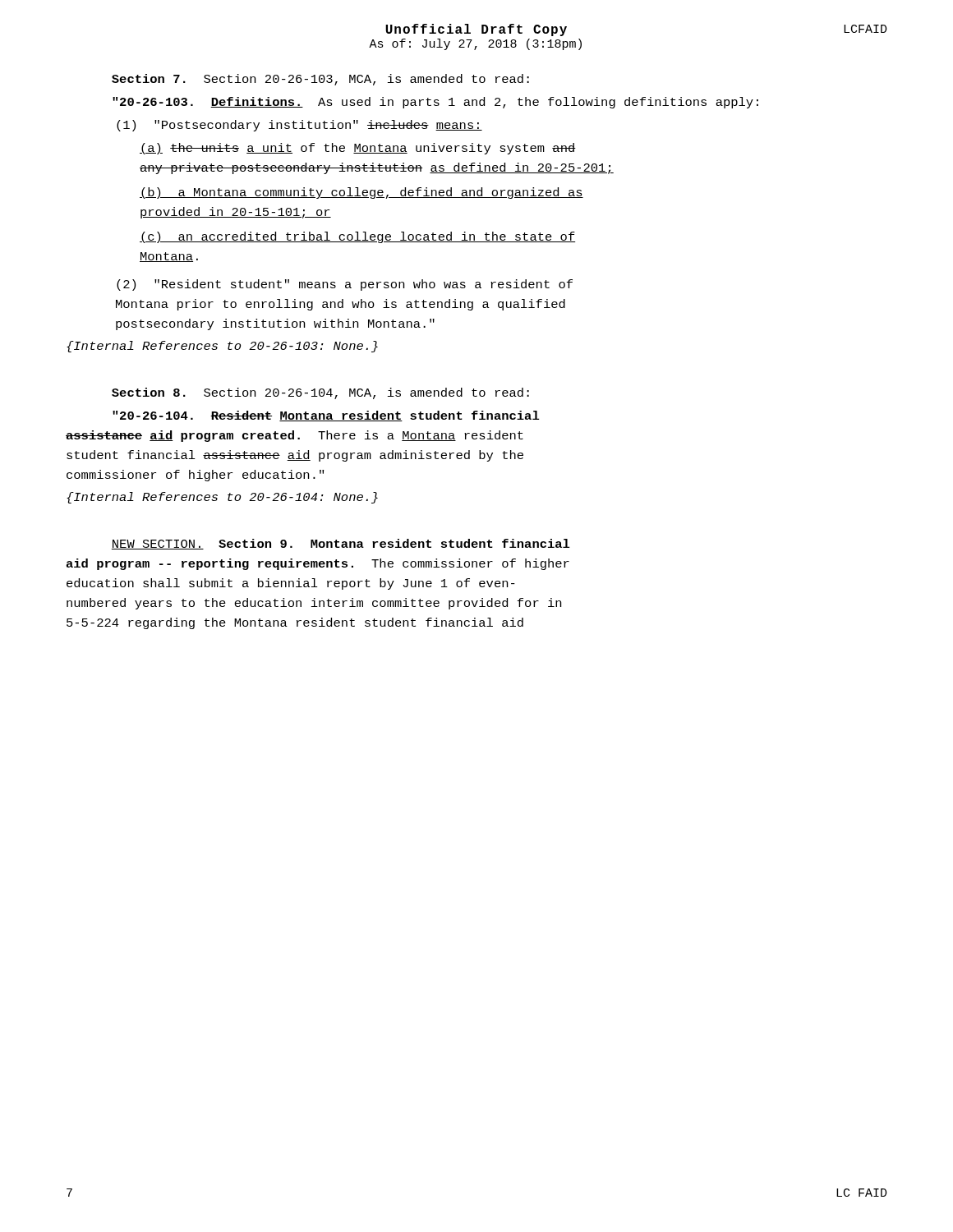Image resolution: width=953 pixels, height=1232 pixels.
Task: Select the list item that says "(c) an accredited tribal college located"
Action: click(357, 247)
